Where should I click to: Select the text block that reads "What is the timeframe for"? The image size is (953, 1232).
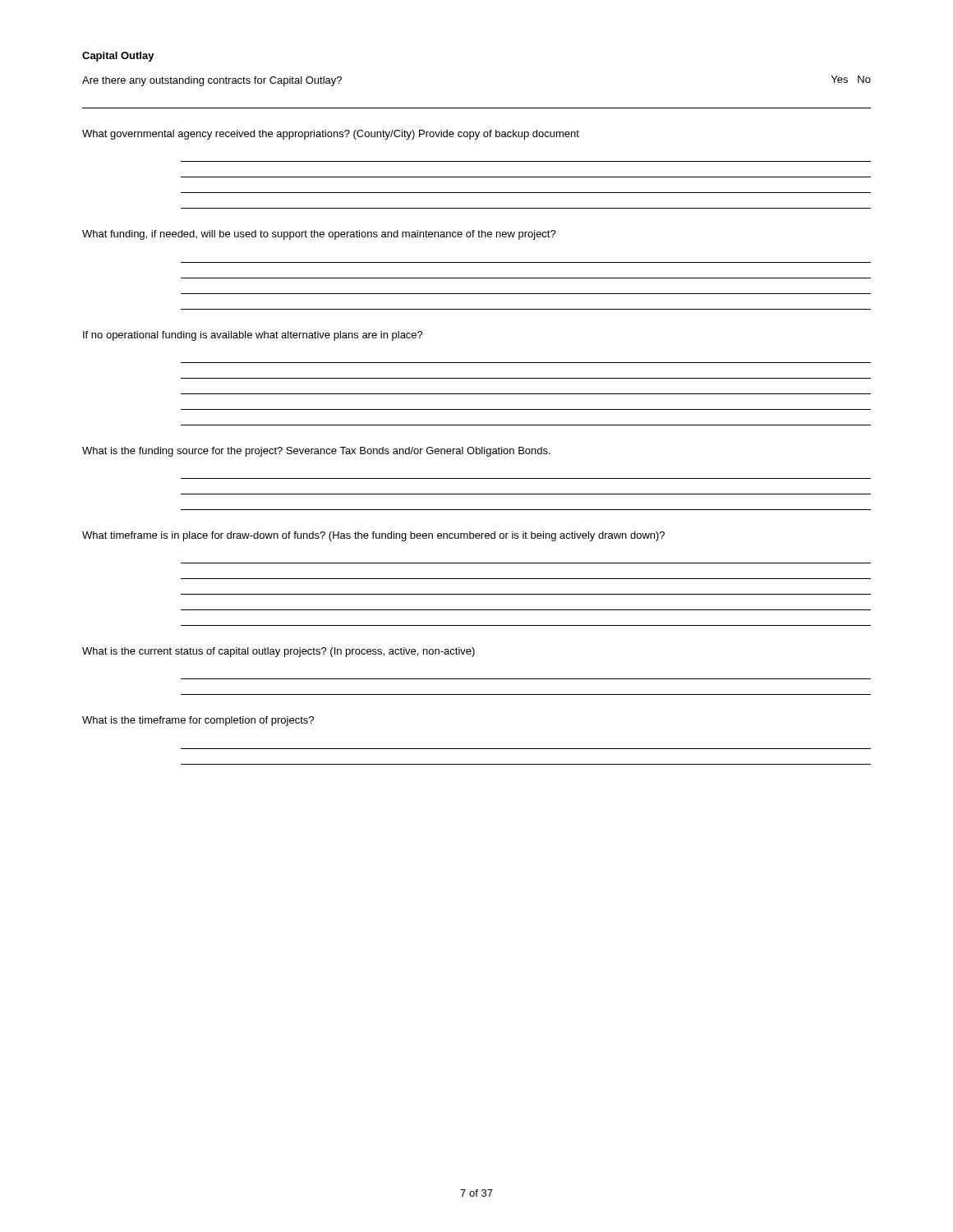tap(476, 739)
